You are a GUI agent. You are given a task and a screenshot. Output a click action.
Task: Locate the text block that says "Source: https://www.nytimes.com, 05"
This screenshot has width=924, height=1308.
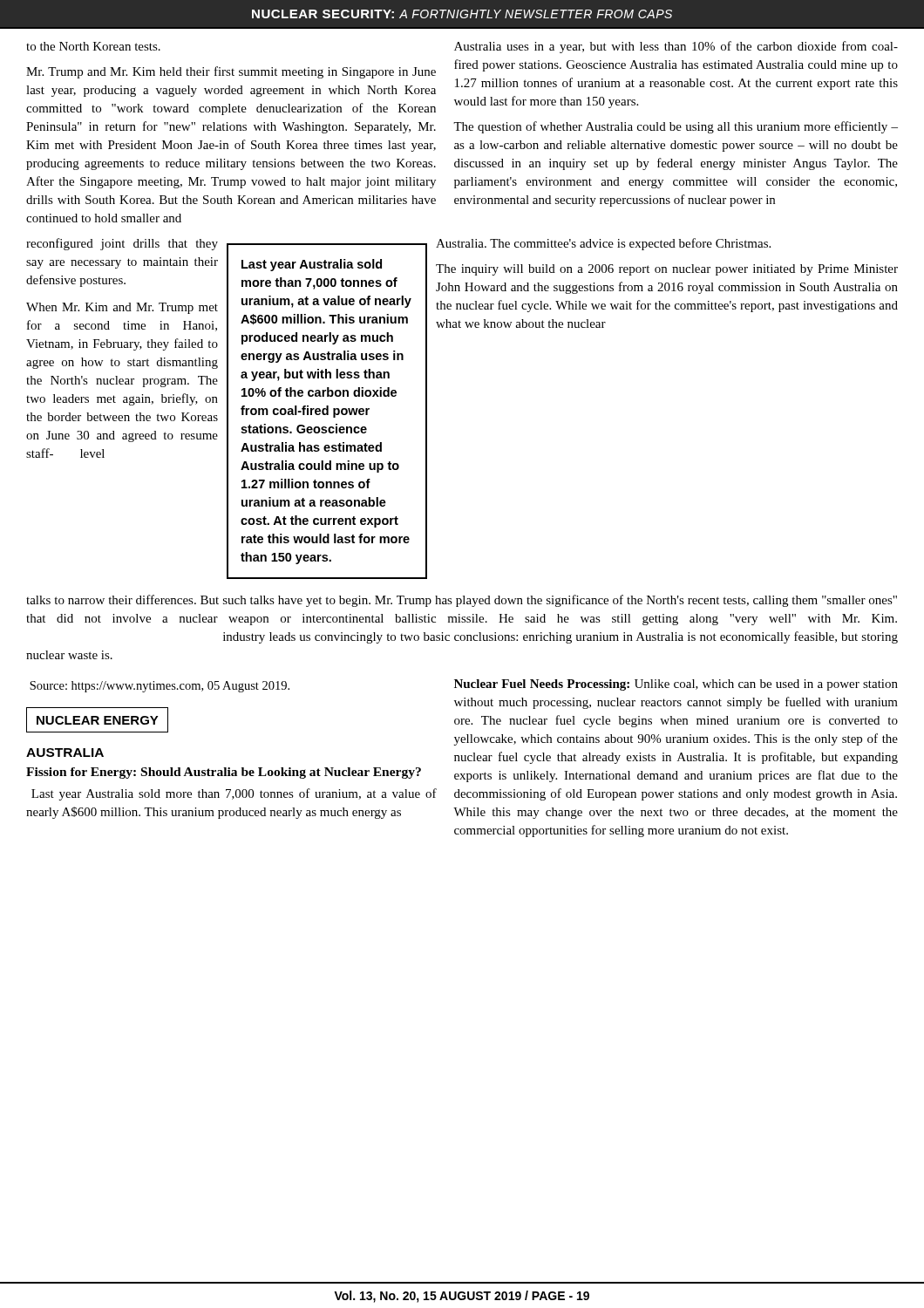(158, 686)
